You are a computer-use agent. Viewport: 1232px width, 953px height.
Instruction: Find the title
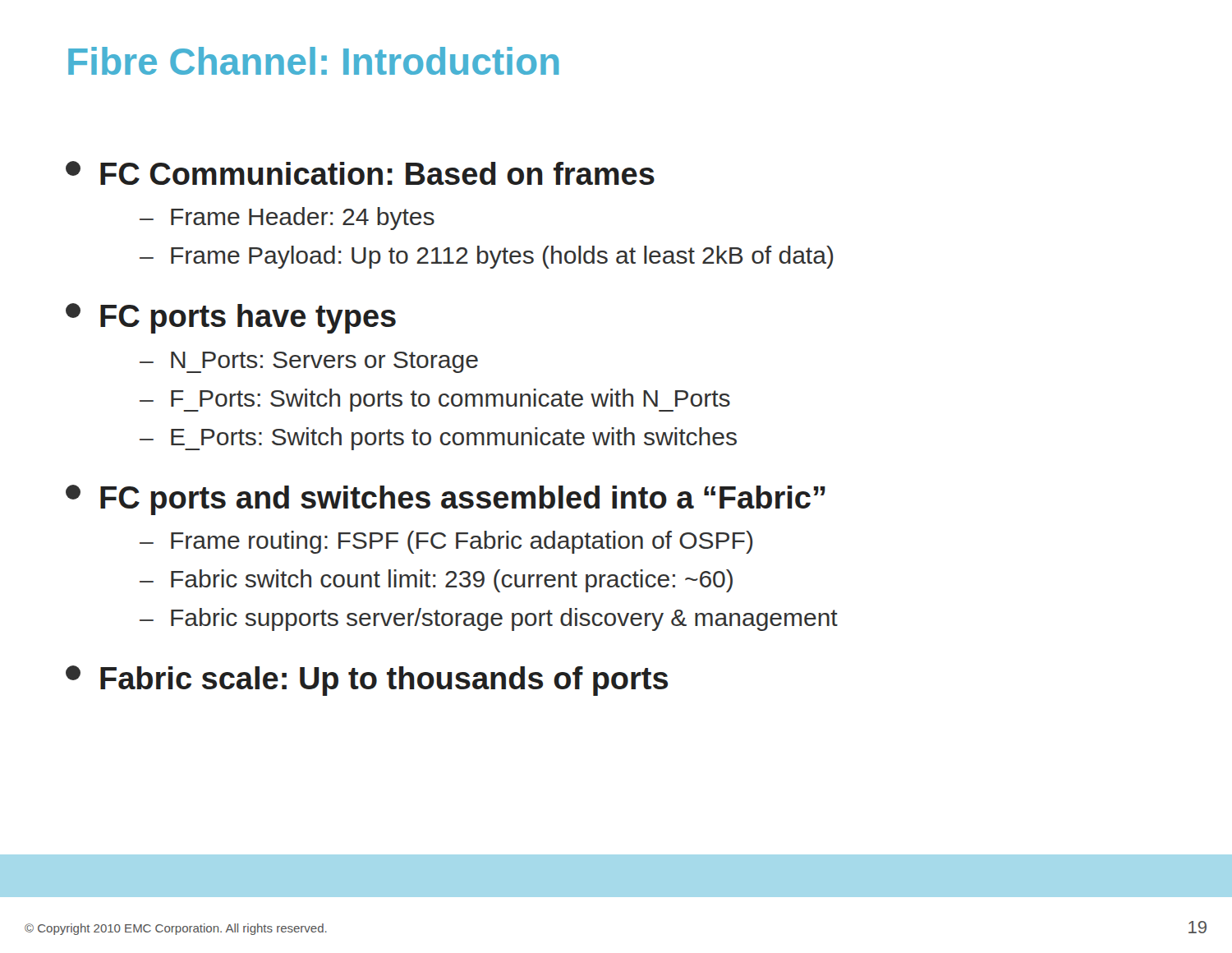(313, 62)
